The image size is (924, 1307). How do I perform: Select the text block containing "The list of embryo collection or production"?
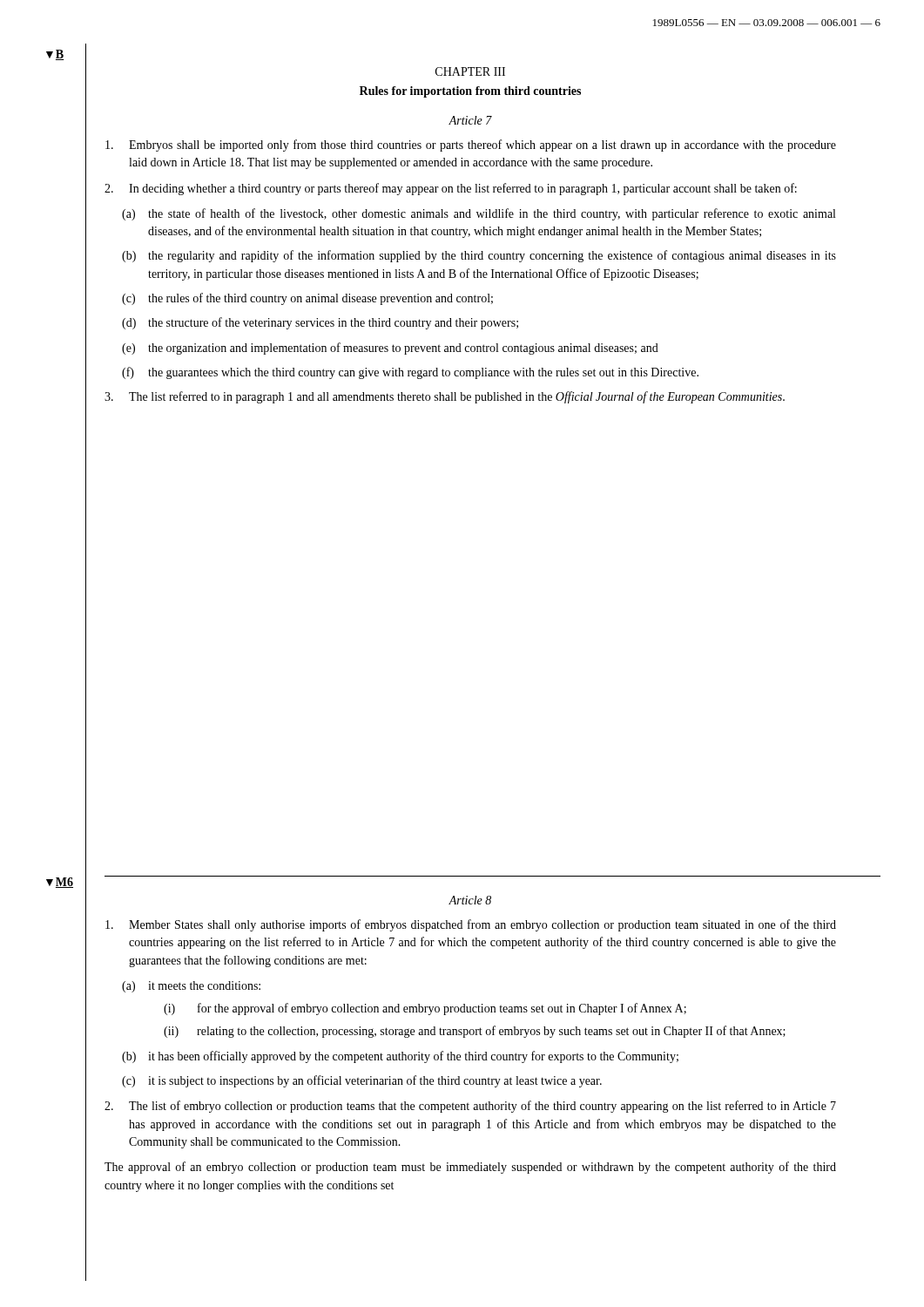470,1125
